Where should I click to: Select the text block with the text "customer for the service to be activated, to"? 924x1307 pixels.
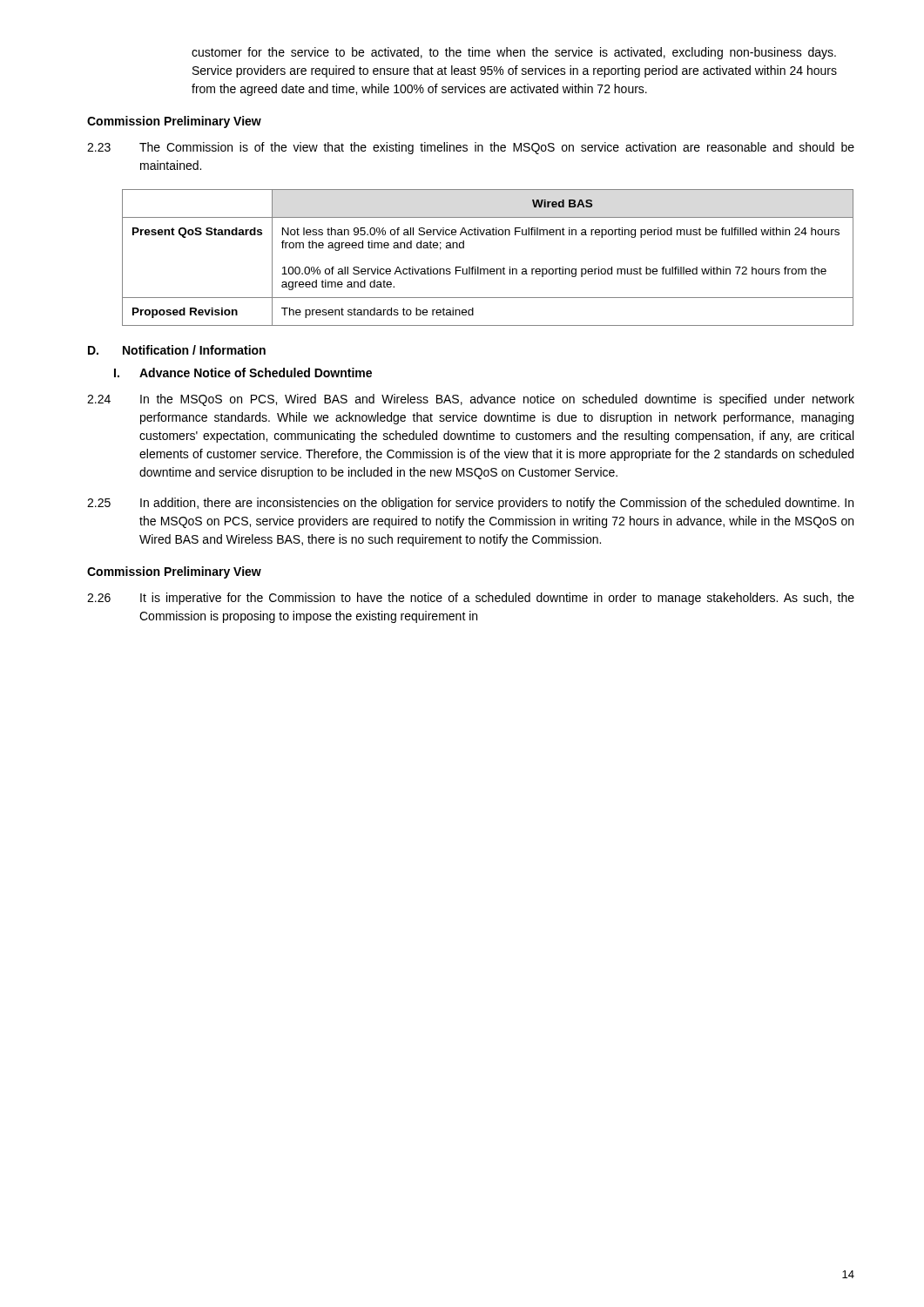coord(514,71)
